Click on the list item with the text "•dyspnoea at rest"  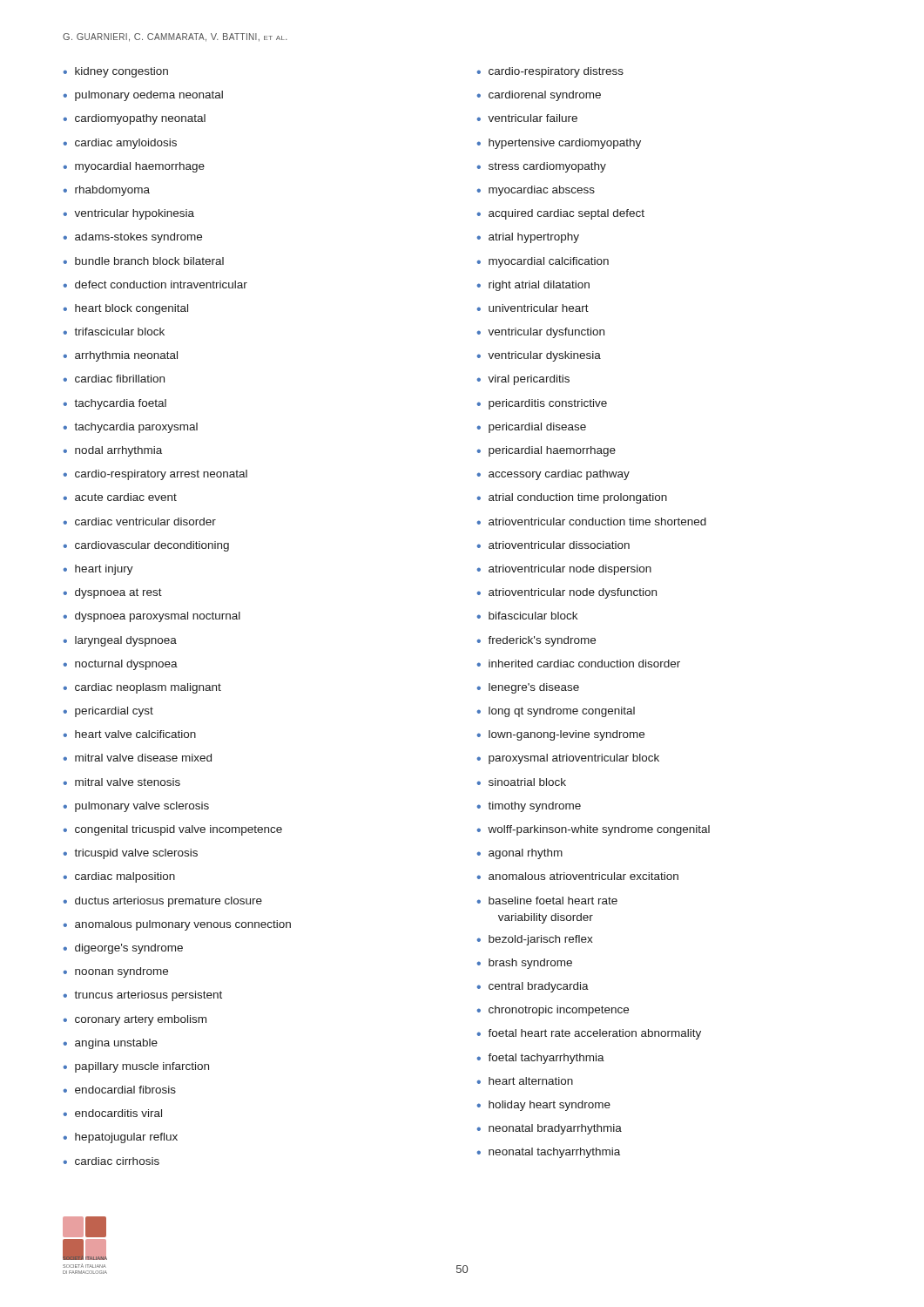click(112, 594)
